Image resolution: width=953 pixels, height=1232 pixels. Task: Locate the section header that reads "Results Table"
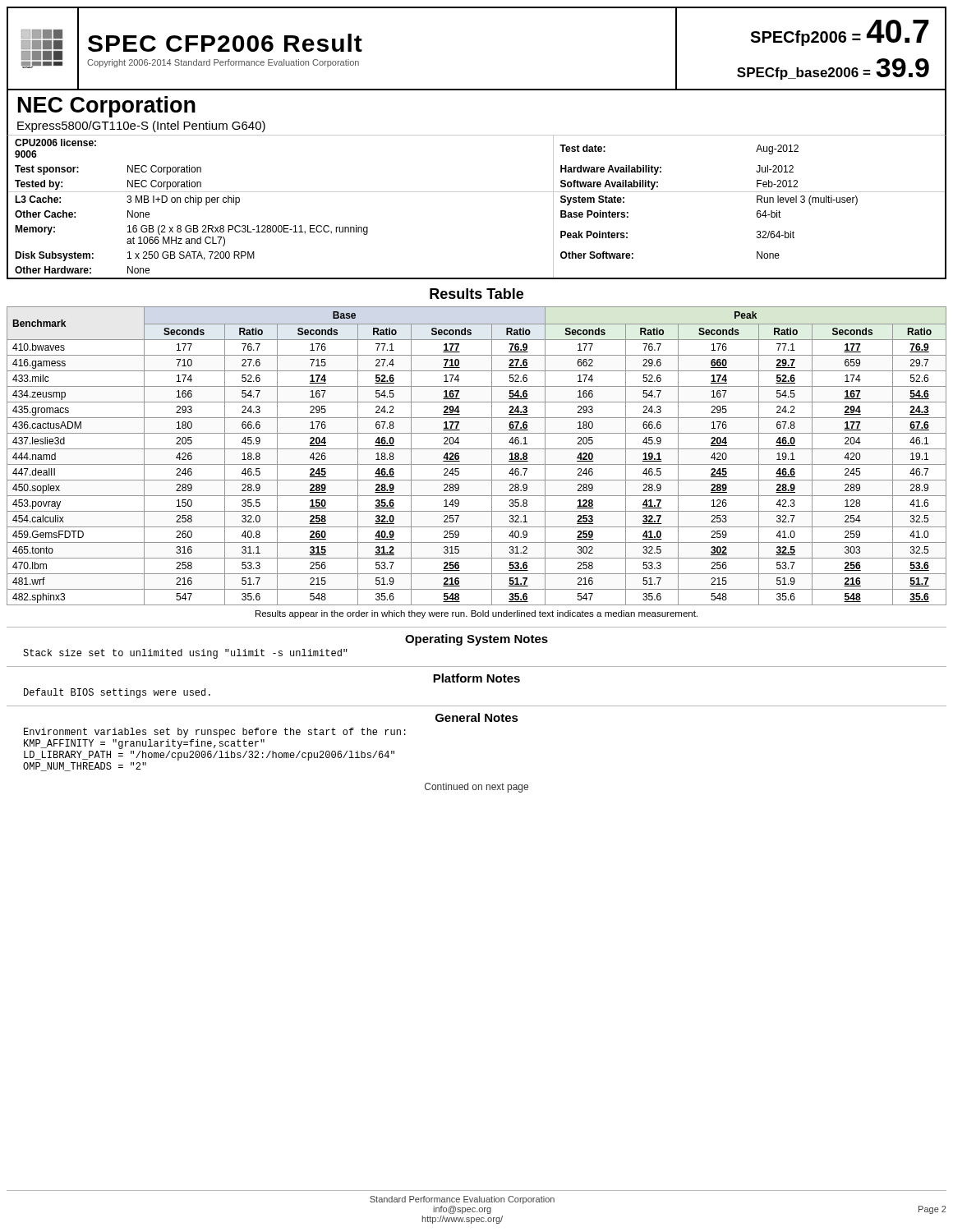coord(476,294)
